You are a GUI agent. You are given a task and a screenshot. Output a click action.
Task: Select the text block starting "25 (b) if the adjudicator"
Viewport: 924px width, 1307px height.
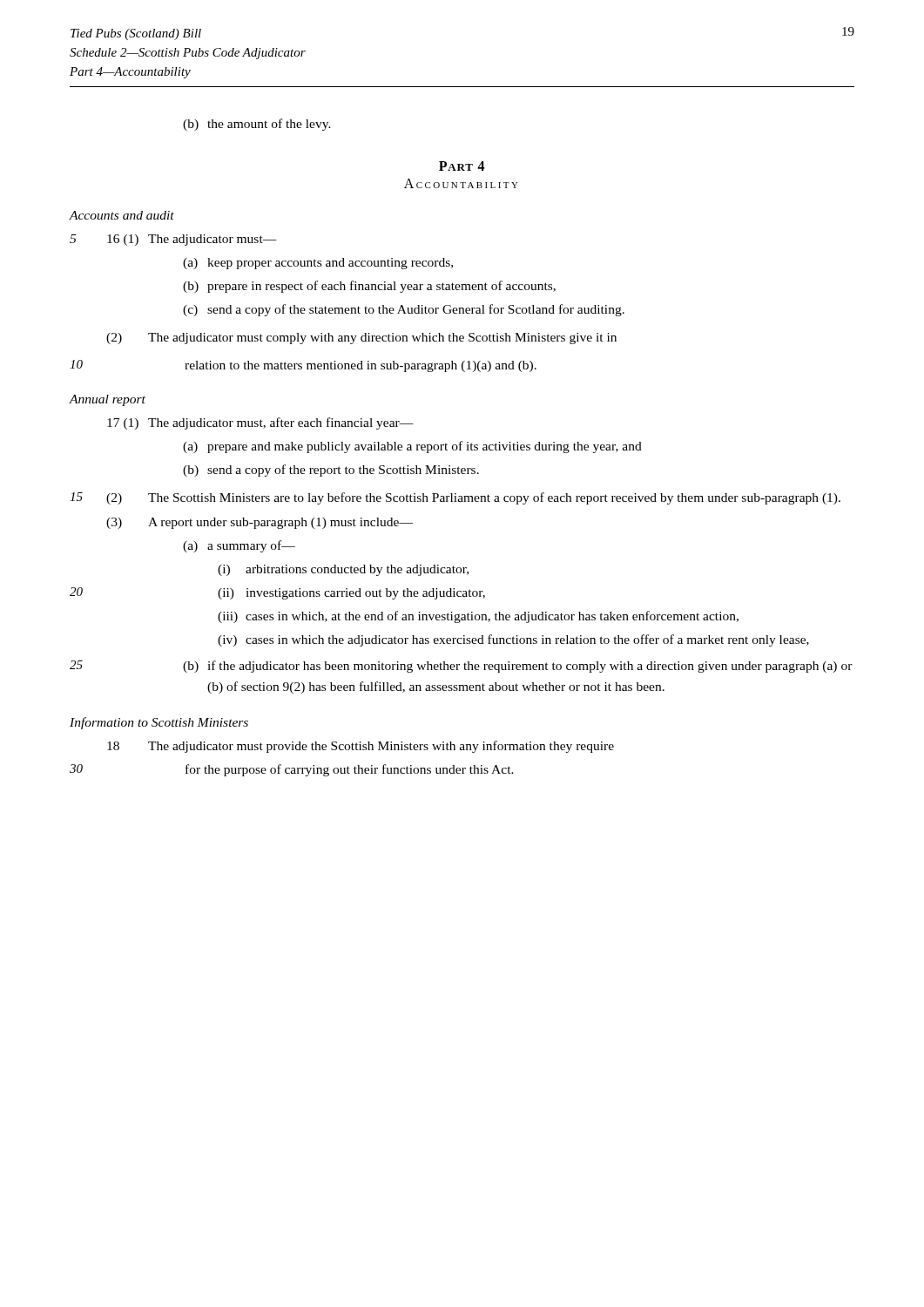point(462,676)
